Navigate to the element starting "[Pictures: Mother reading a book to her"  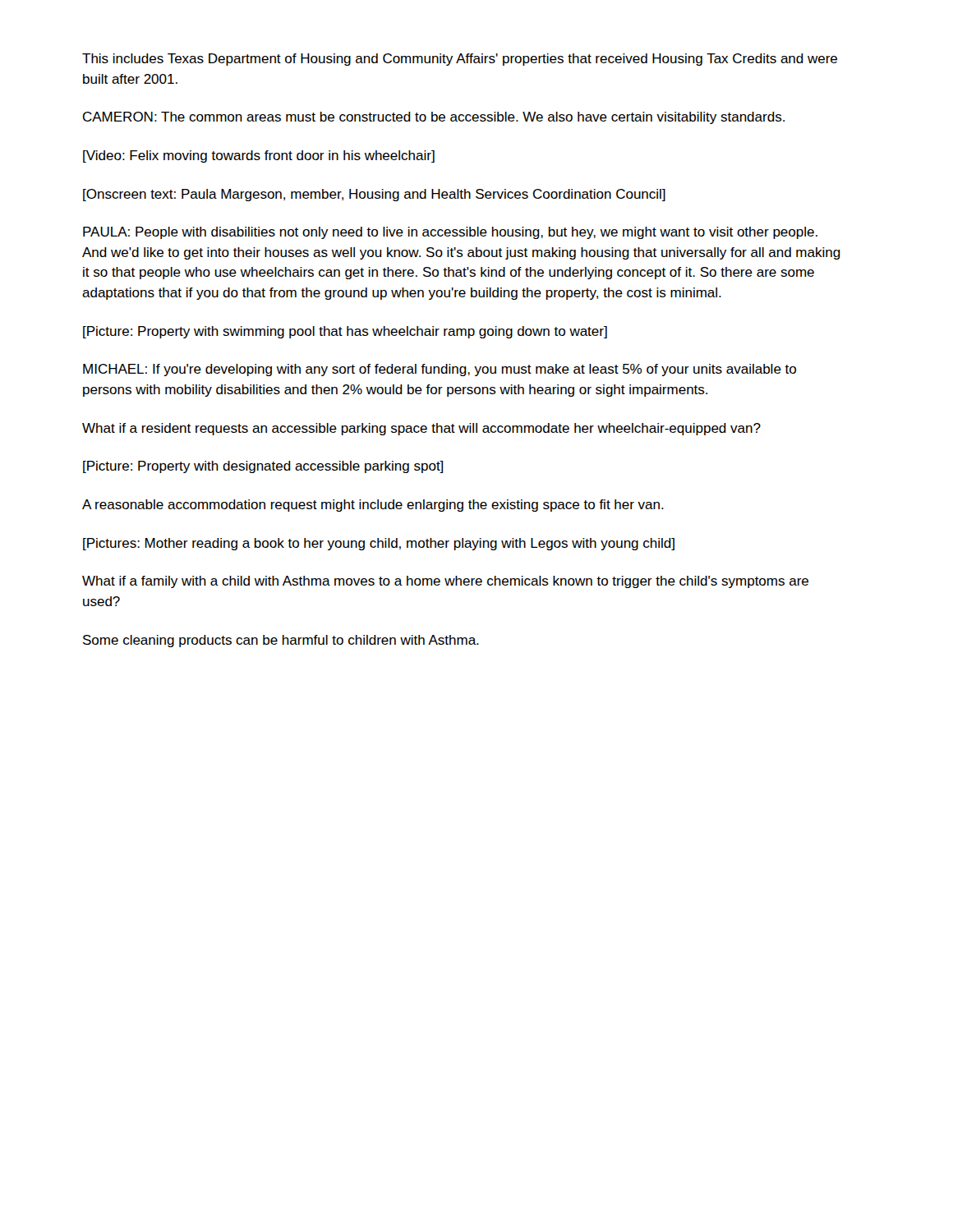point(379,543)
